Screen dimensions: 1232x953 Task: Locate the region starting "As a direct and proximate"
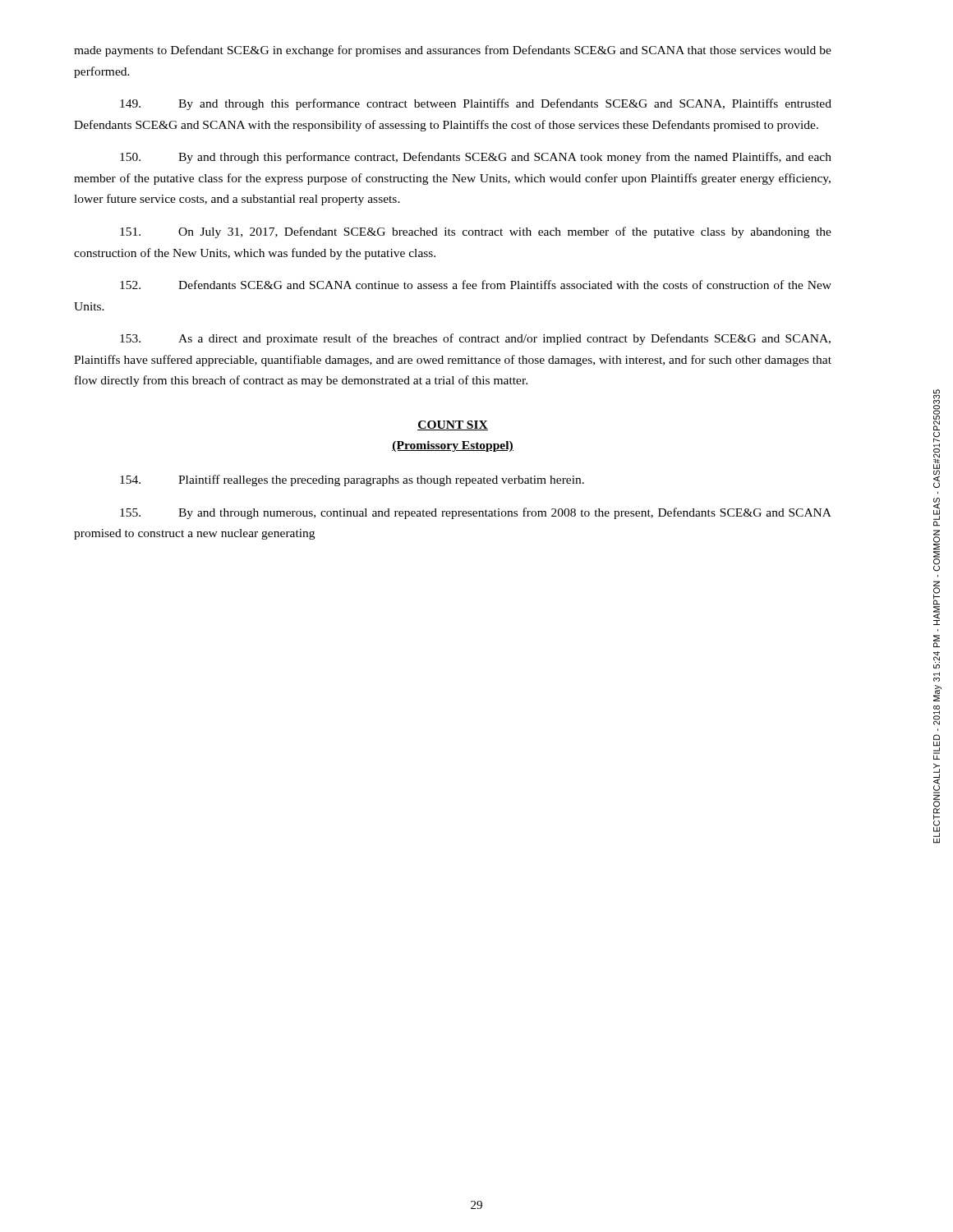[453, 359]
